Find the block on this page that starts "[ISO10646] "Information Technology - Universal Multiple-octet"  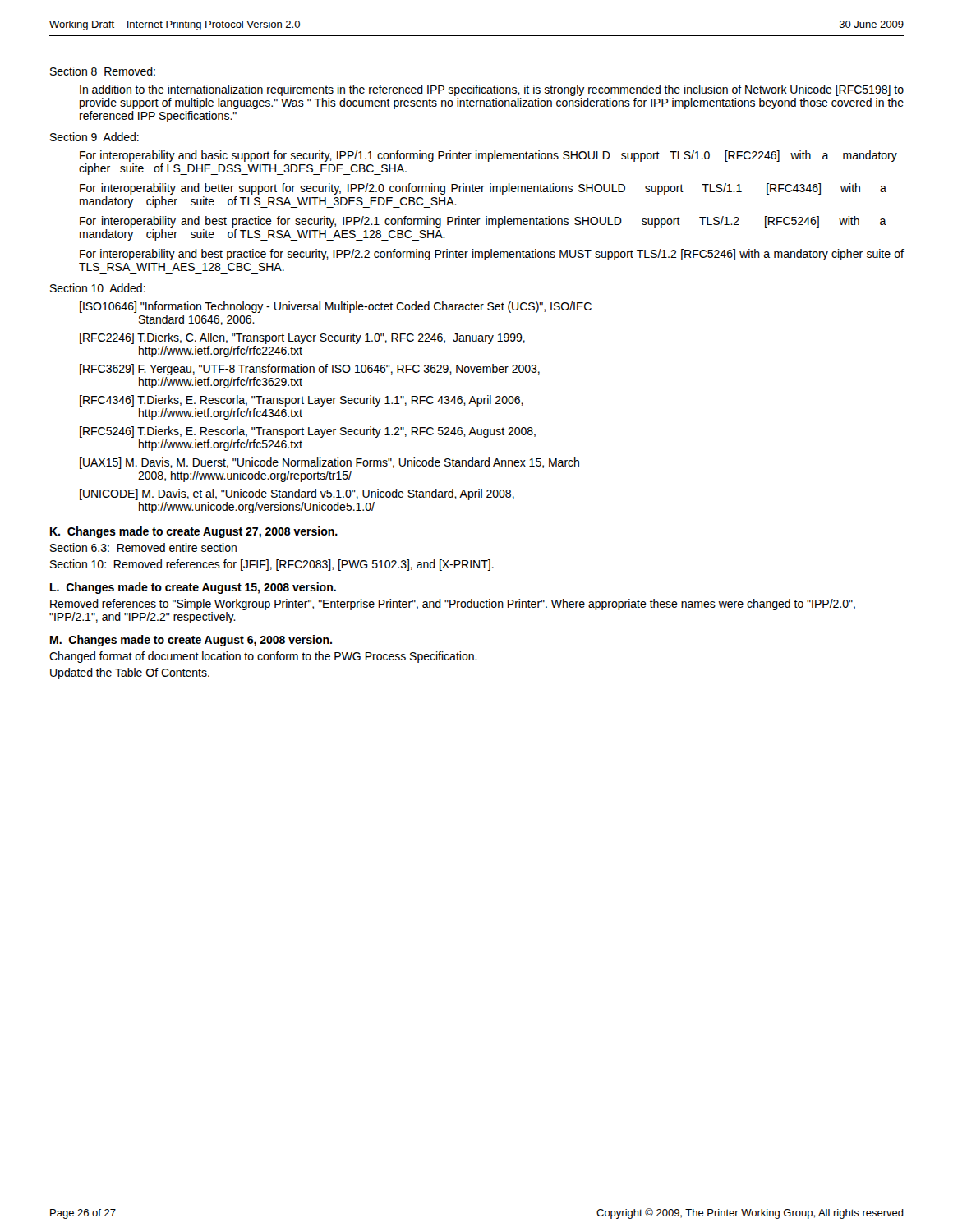click(x=491, y=313)
